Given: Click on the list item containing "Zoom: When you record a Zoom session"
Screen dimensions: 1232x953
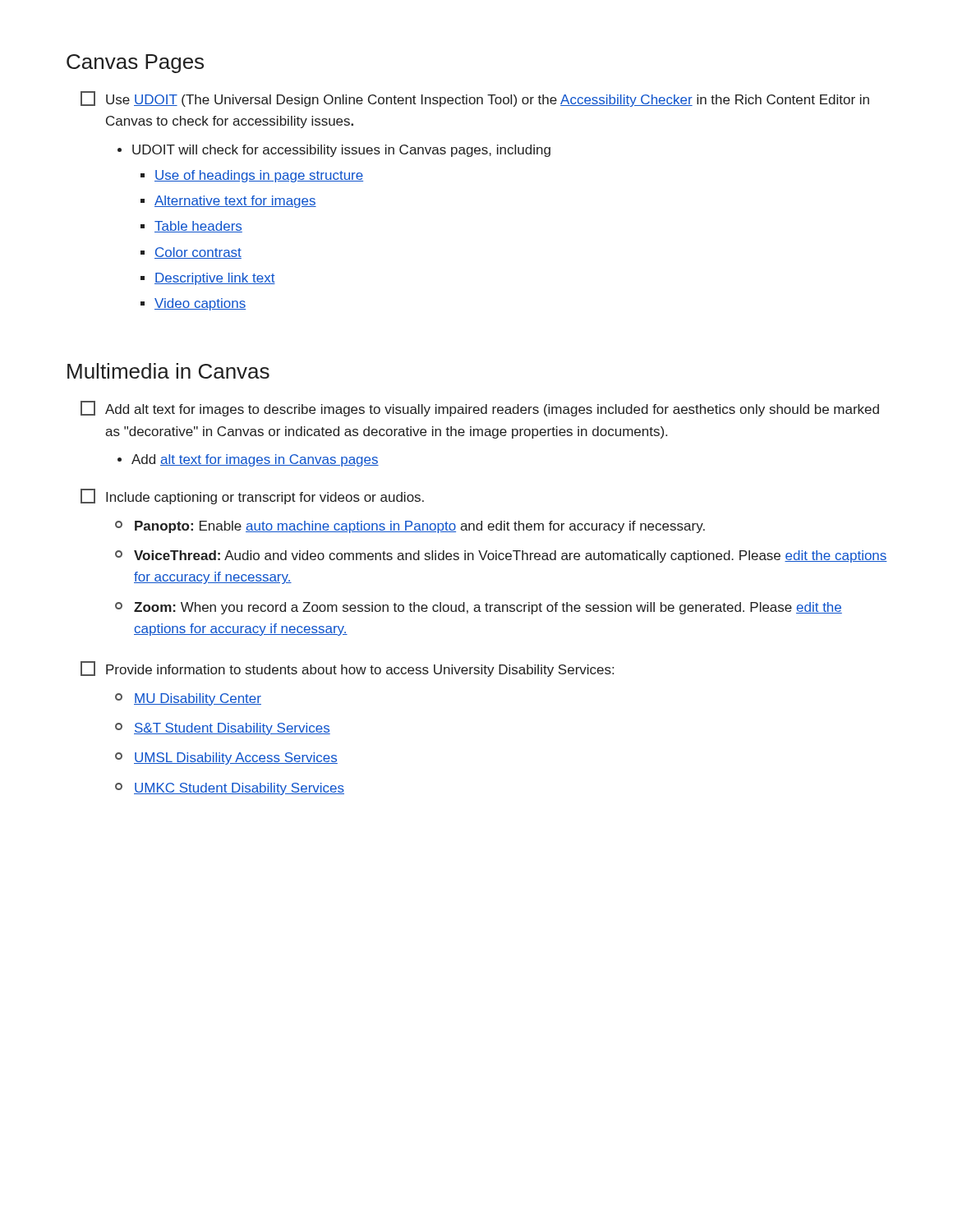Looking at the screenshot, I should pos(488,618).
